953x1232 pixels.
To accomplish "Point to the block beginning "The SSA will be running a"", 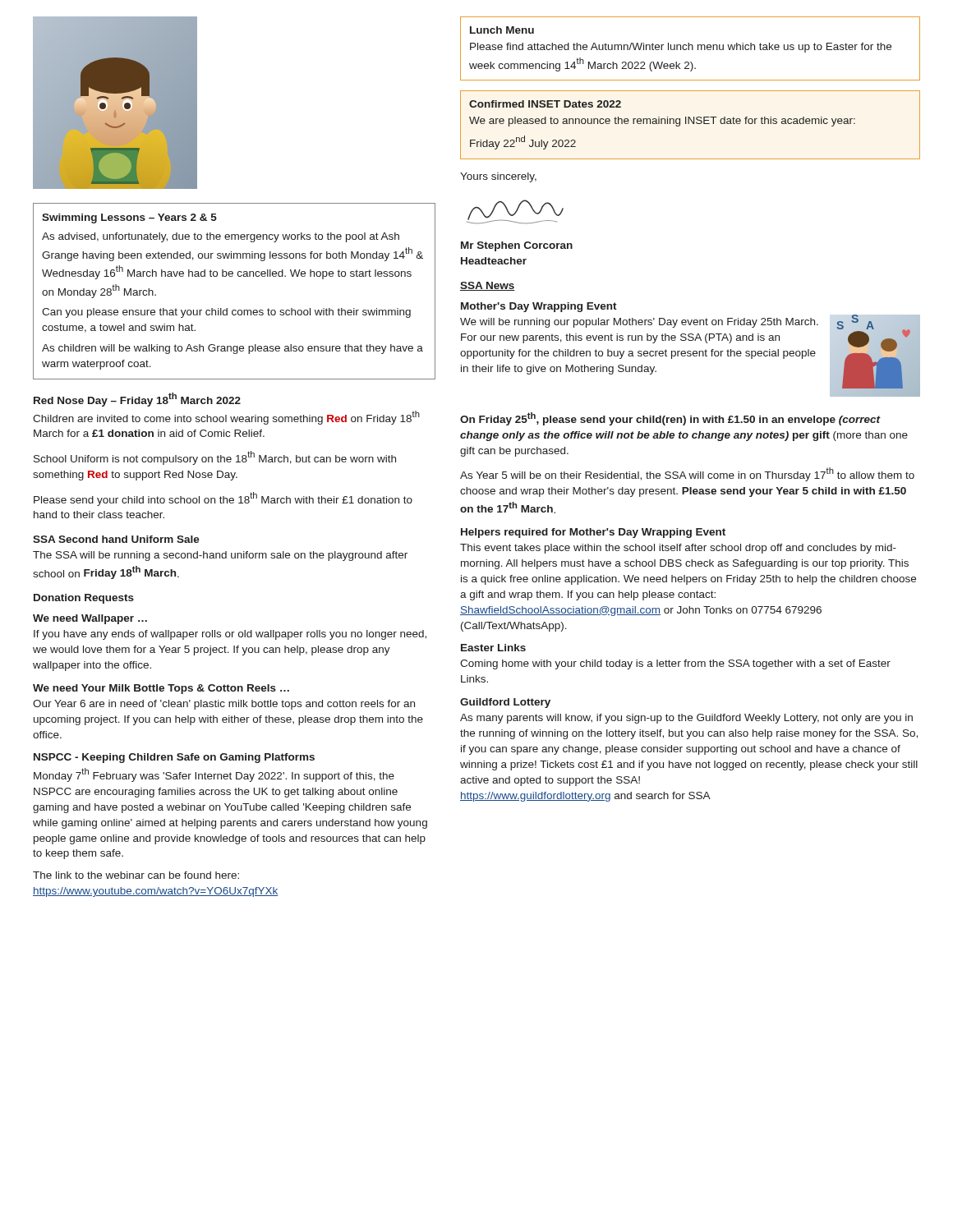I will click(x=234, y=565).
